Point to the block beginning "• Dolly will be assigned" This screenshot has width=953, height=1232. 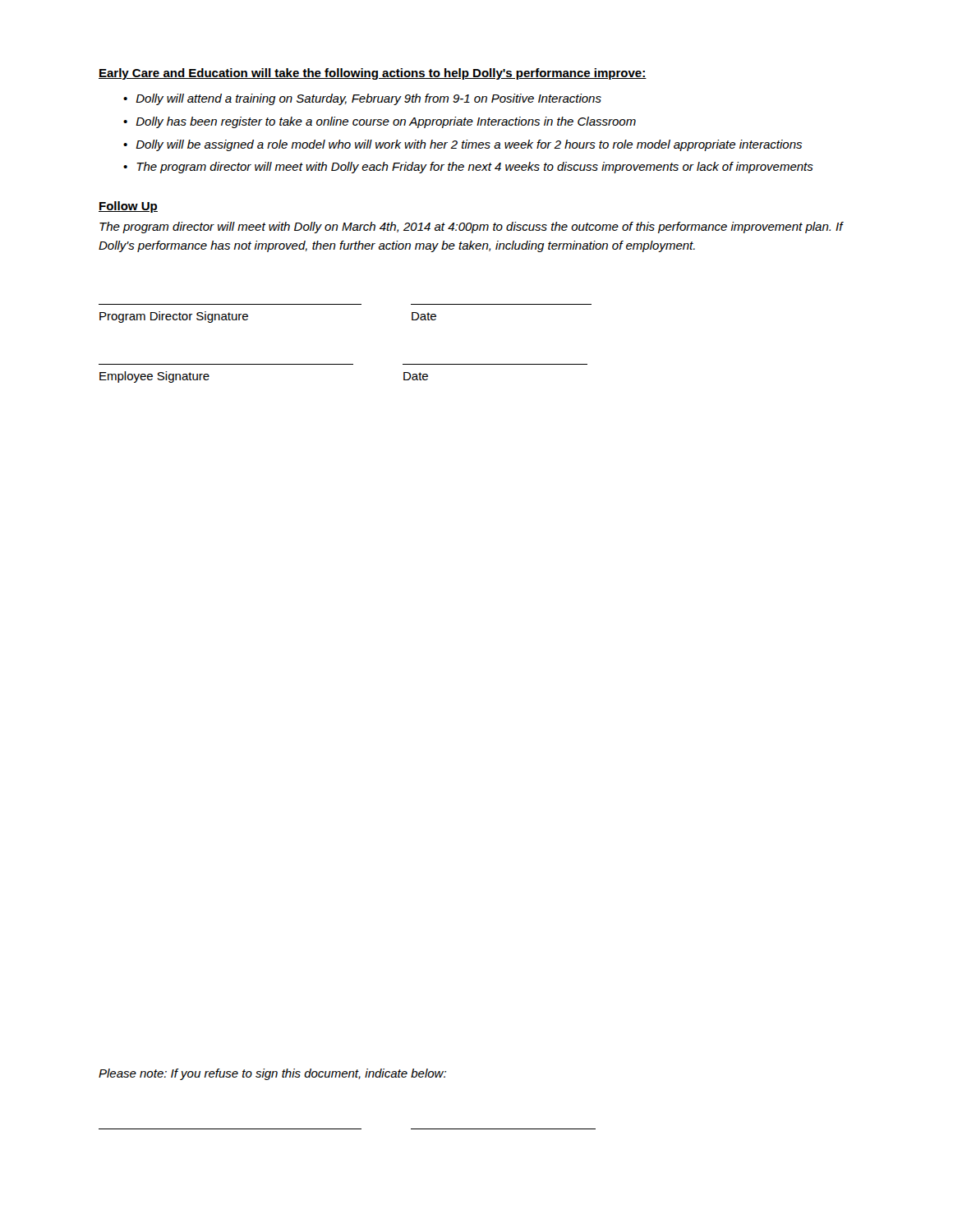(463, 144)
